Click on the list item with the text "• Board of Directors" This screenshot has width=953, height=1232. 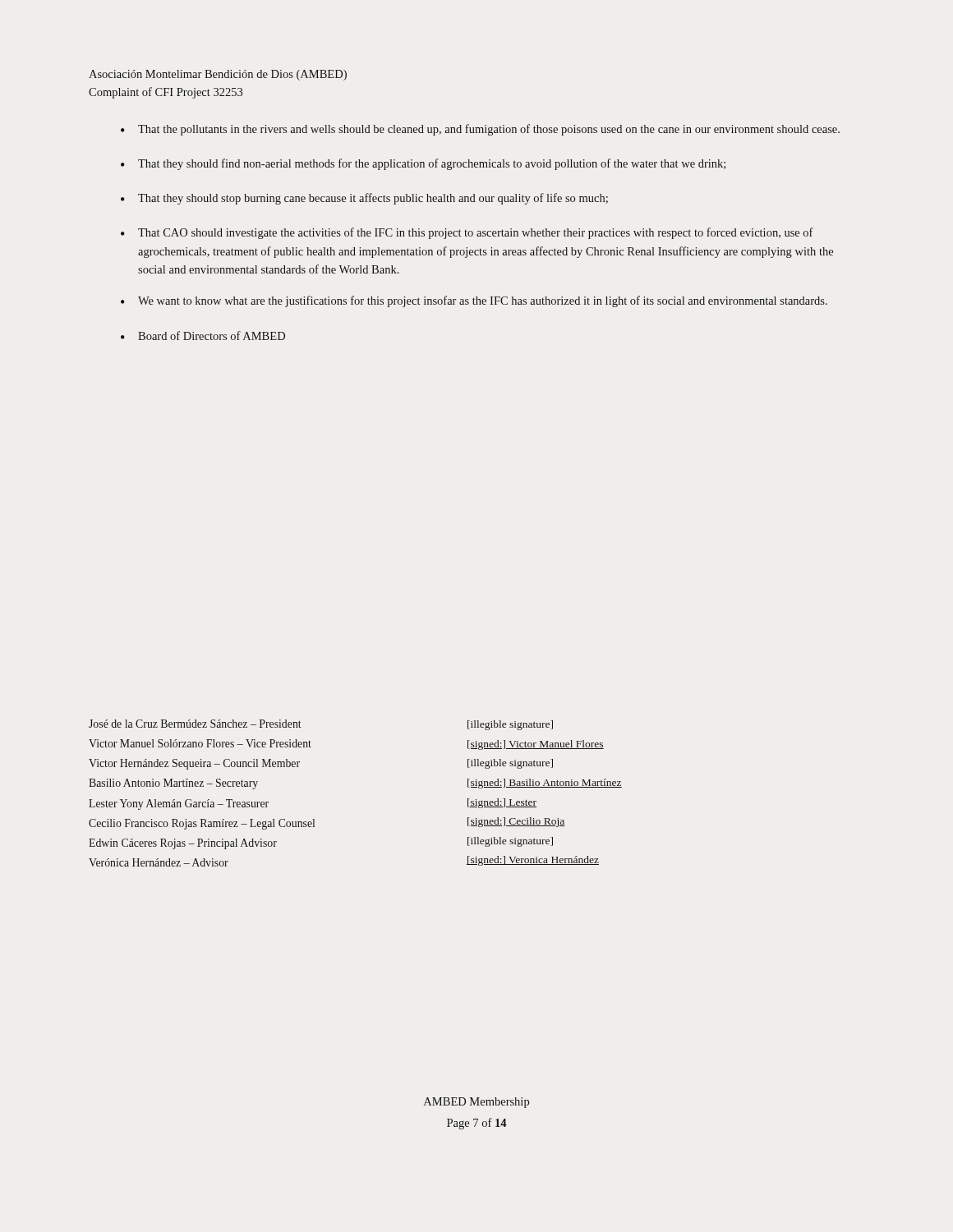point(203,336)
